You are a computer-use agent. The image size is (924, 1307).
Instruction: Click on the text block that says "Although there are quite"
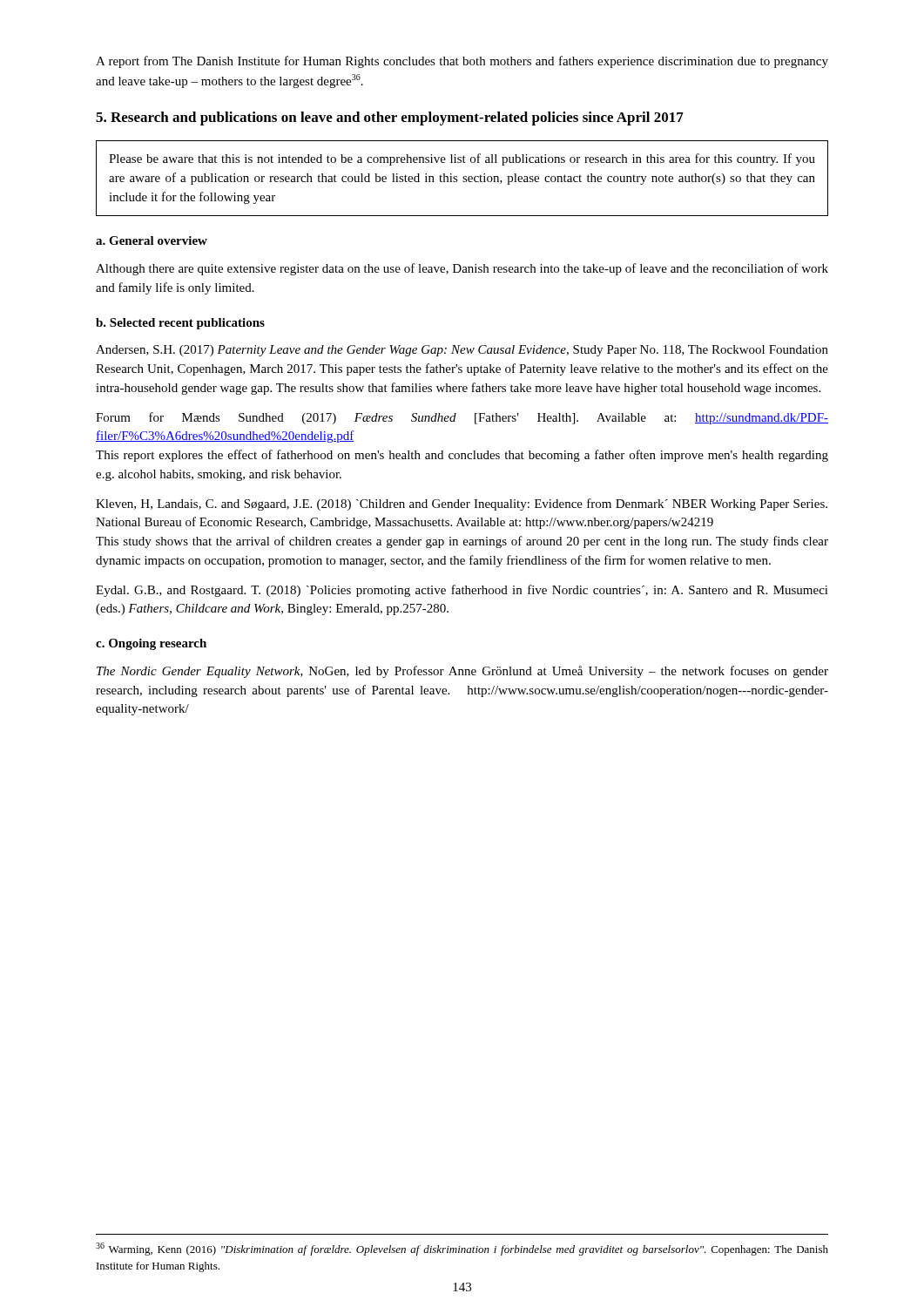[x=462, y=279]
